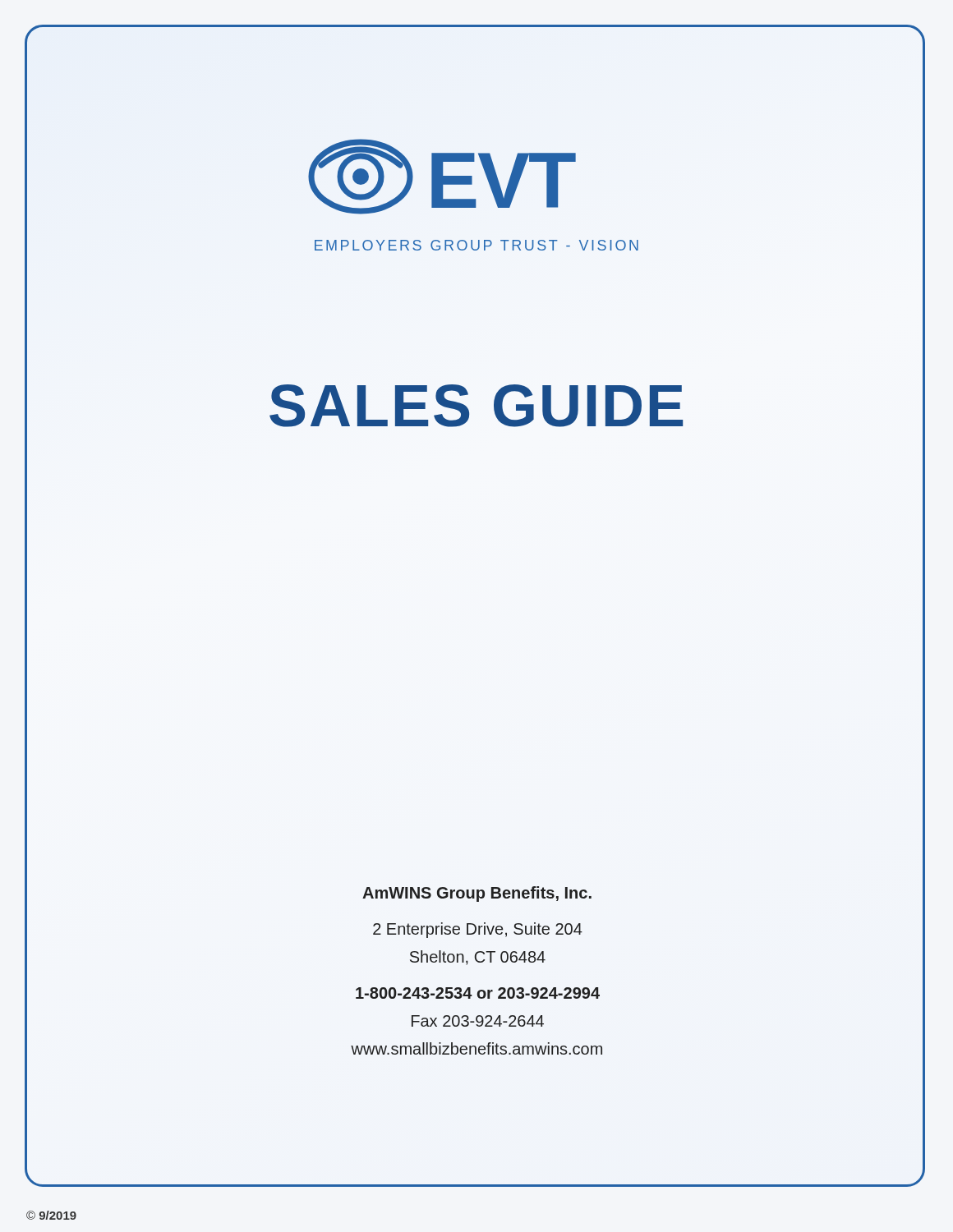Viewport: 953px width, 1232px height.
Task: Locate the title that reads "SALES GUIDE"
Action: click(x=477, y=406)
